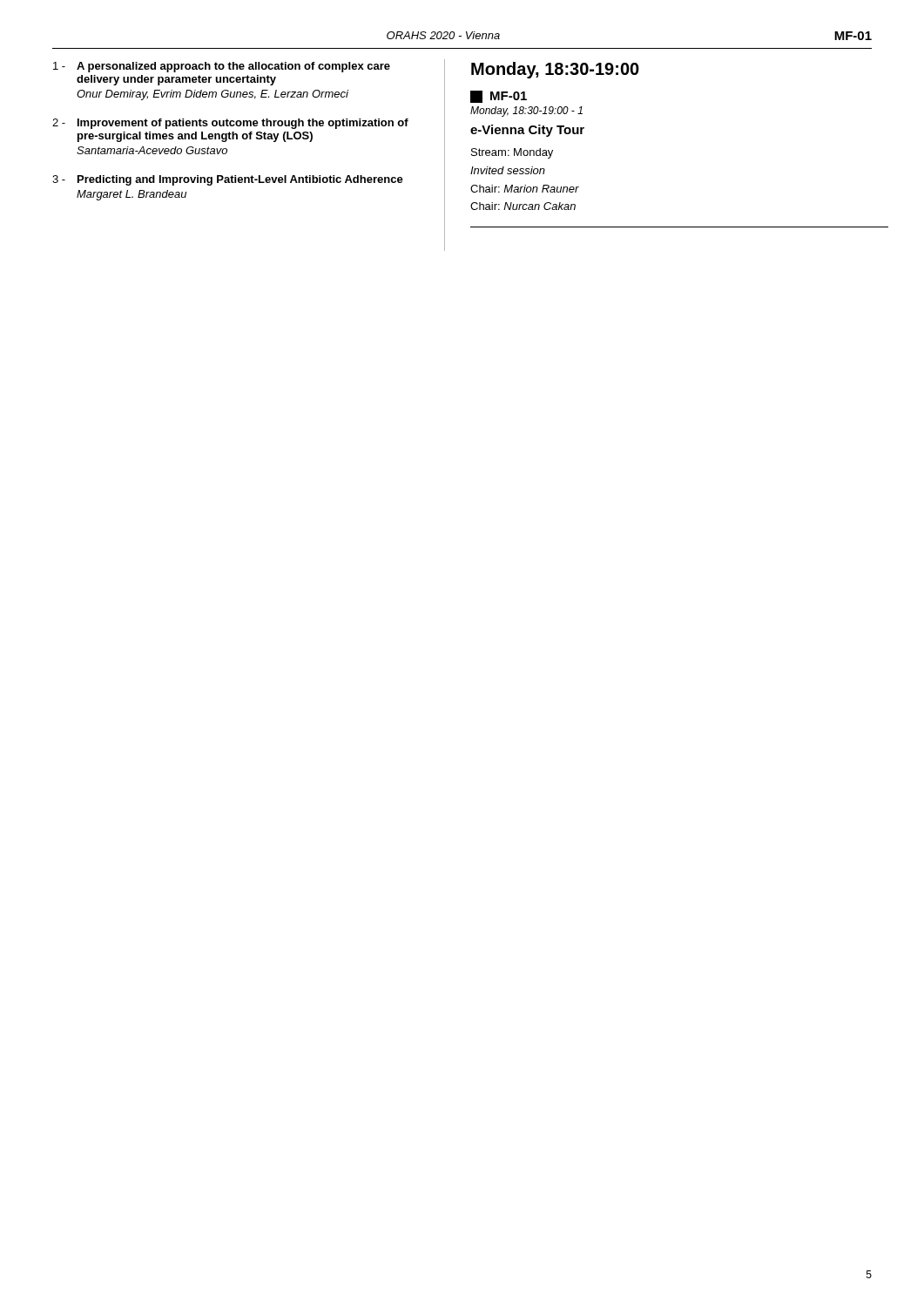
Task: Click on the list item with the text "3 - Predicting and Improving Patient-Level"
Action: (x=240, y=186)
